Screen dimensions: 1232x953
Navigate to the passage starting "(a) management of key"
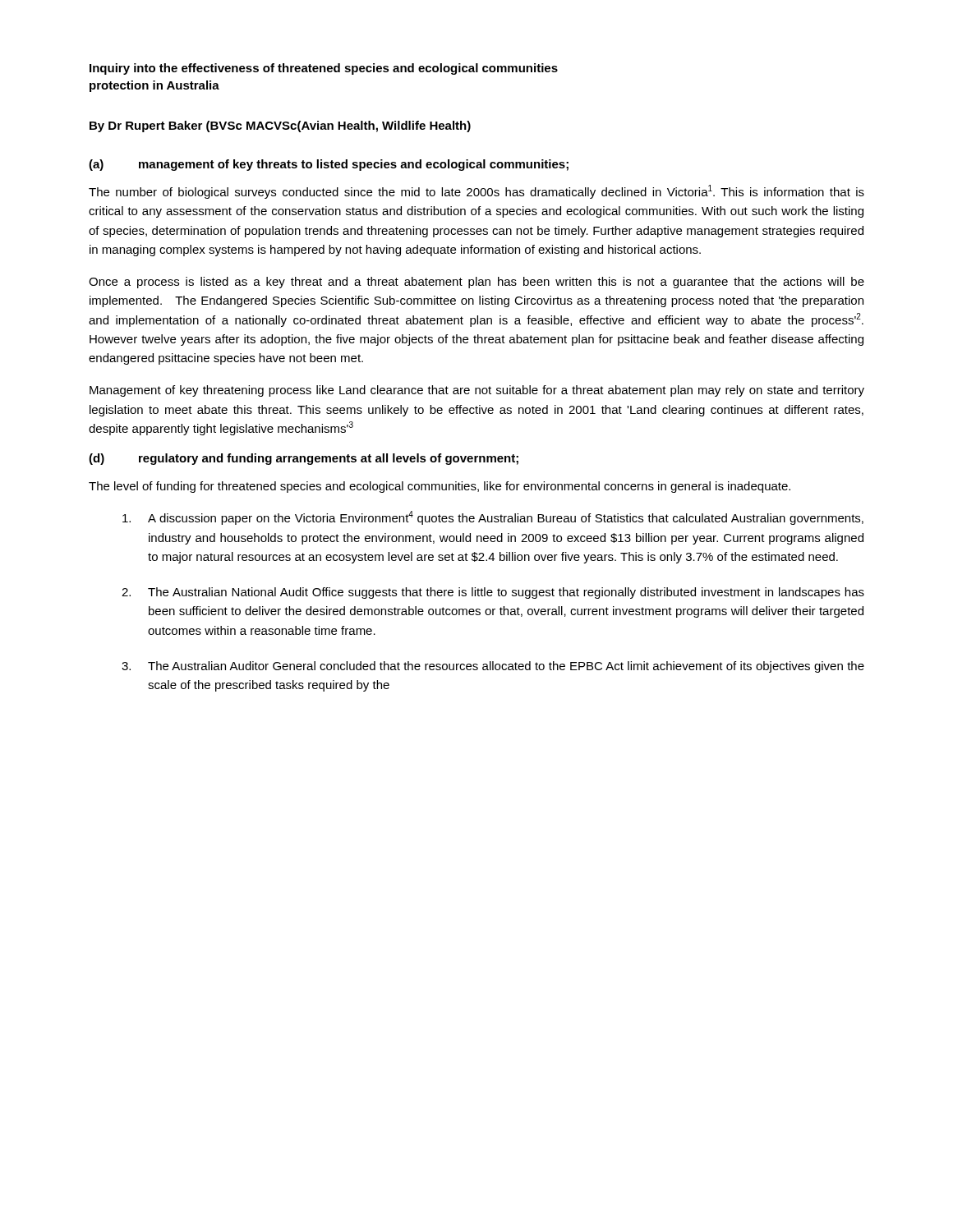click(476, 164)
